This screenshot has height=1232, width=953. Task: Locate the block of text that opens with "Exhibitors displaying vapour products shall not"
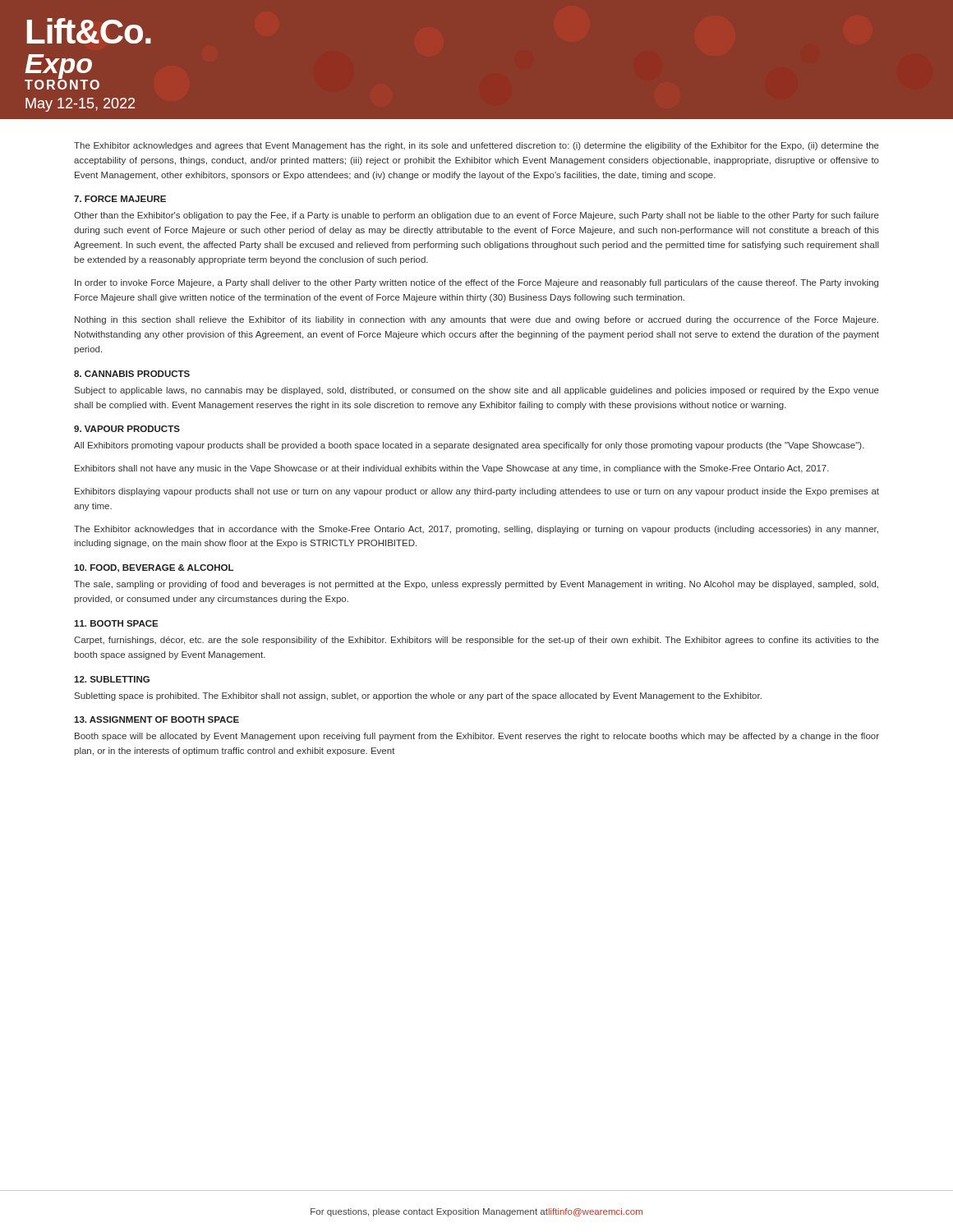click(x=476, y=498)
